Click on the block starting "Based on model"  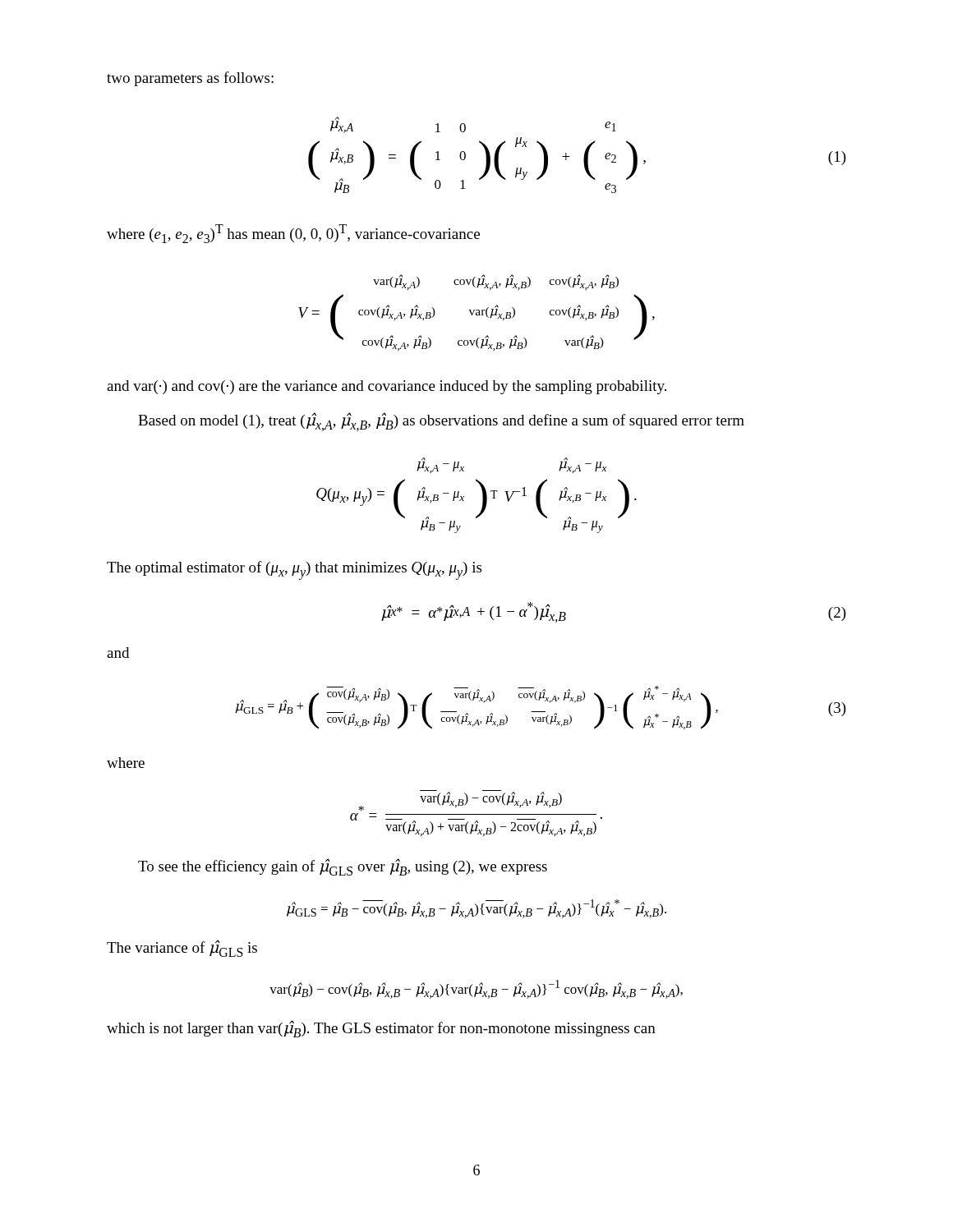(441, 422)
